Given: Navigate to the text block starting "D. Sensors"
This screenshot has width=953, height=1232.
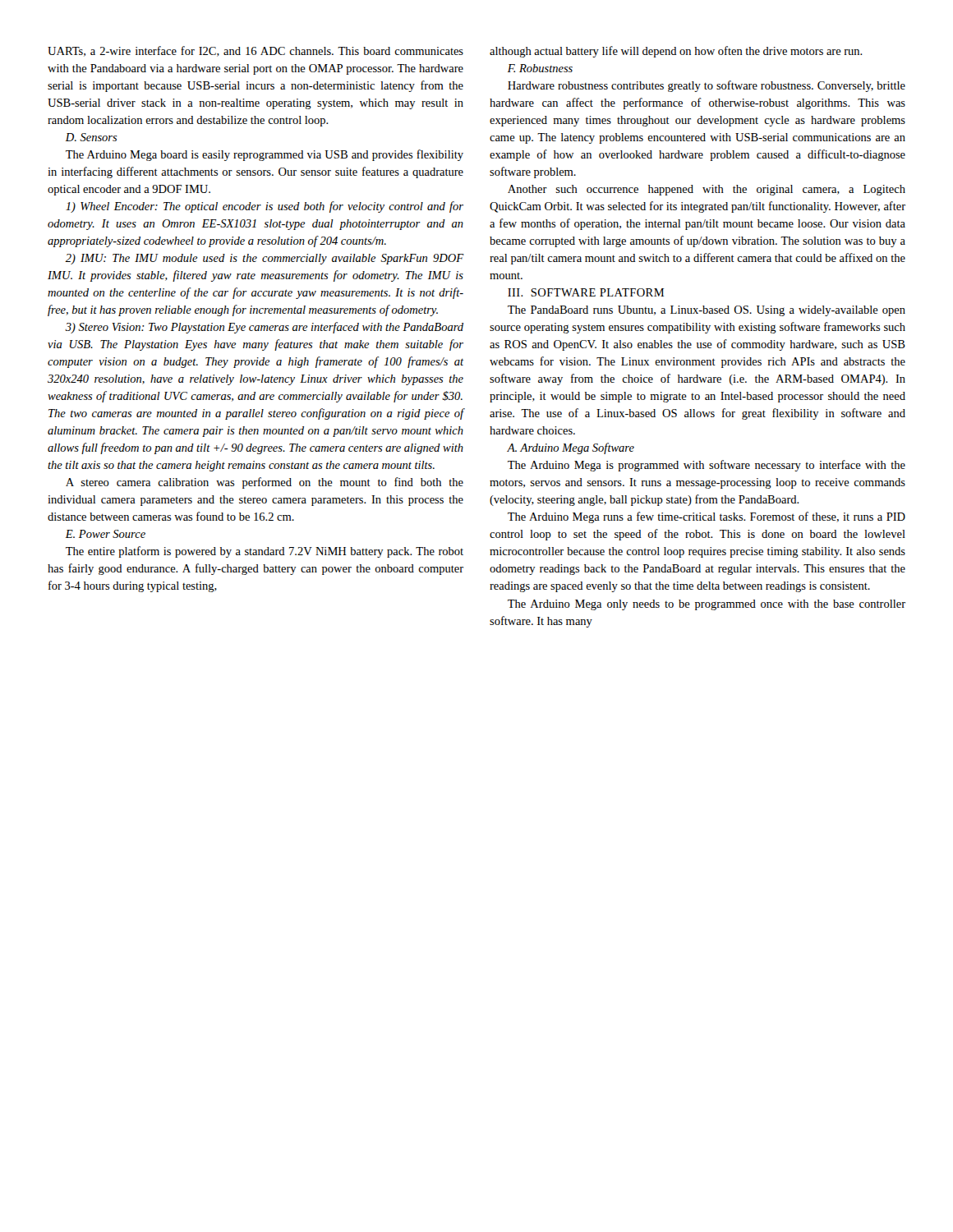Looking at the screenshot, I should (92, 137).
